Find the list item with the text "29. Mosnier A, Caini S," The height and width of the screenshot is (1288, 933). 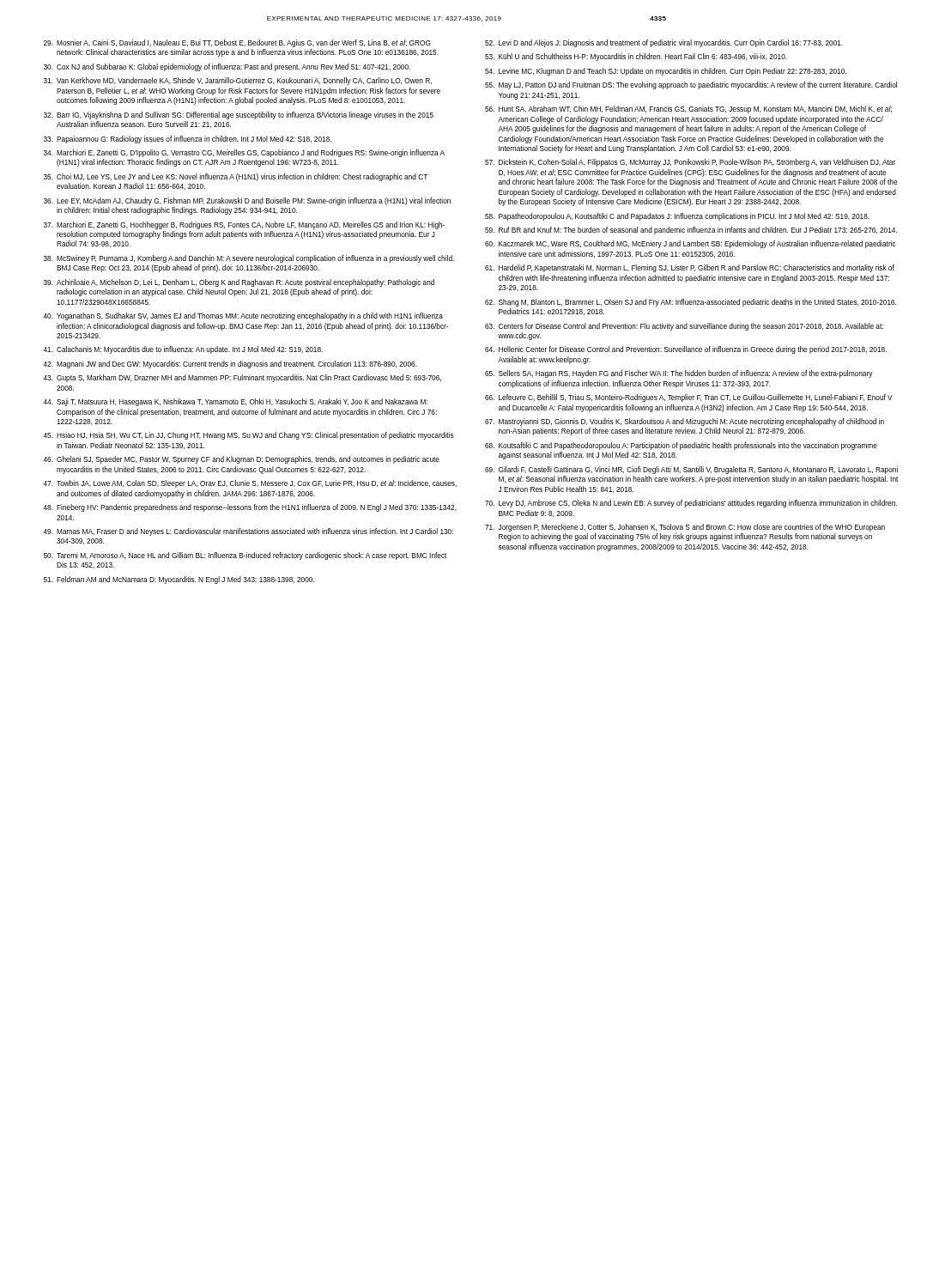246,48
